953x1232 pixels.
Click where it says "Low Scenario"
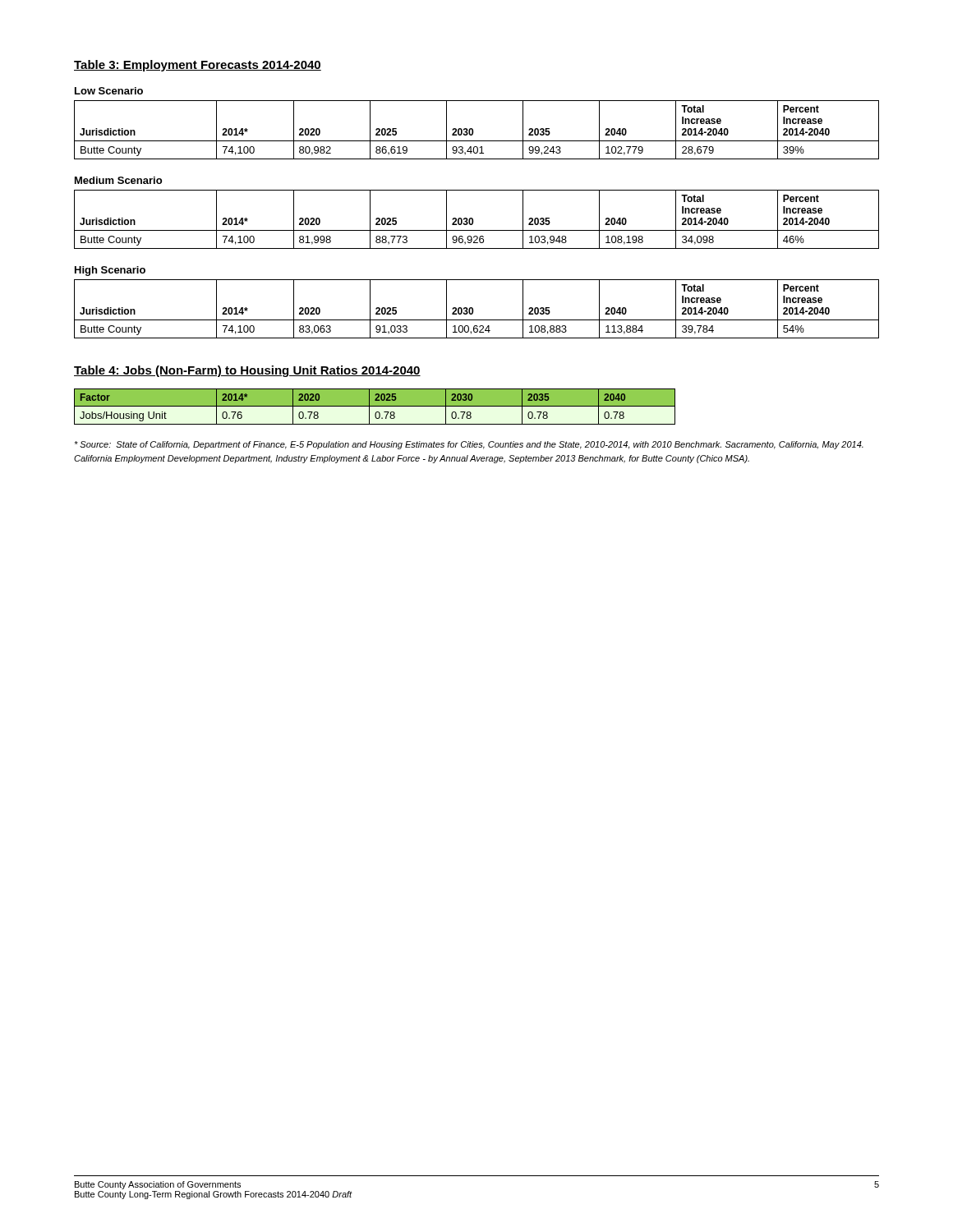pyautogui.click(x=109, y=91)
